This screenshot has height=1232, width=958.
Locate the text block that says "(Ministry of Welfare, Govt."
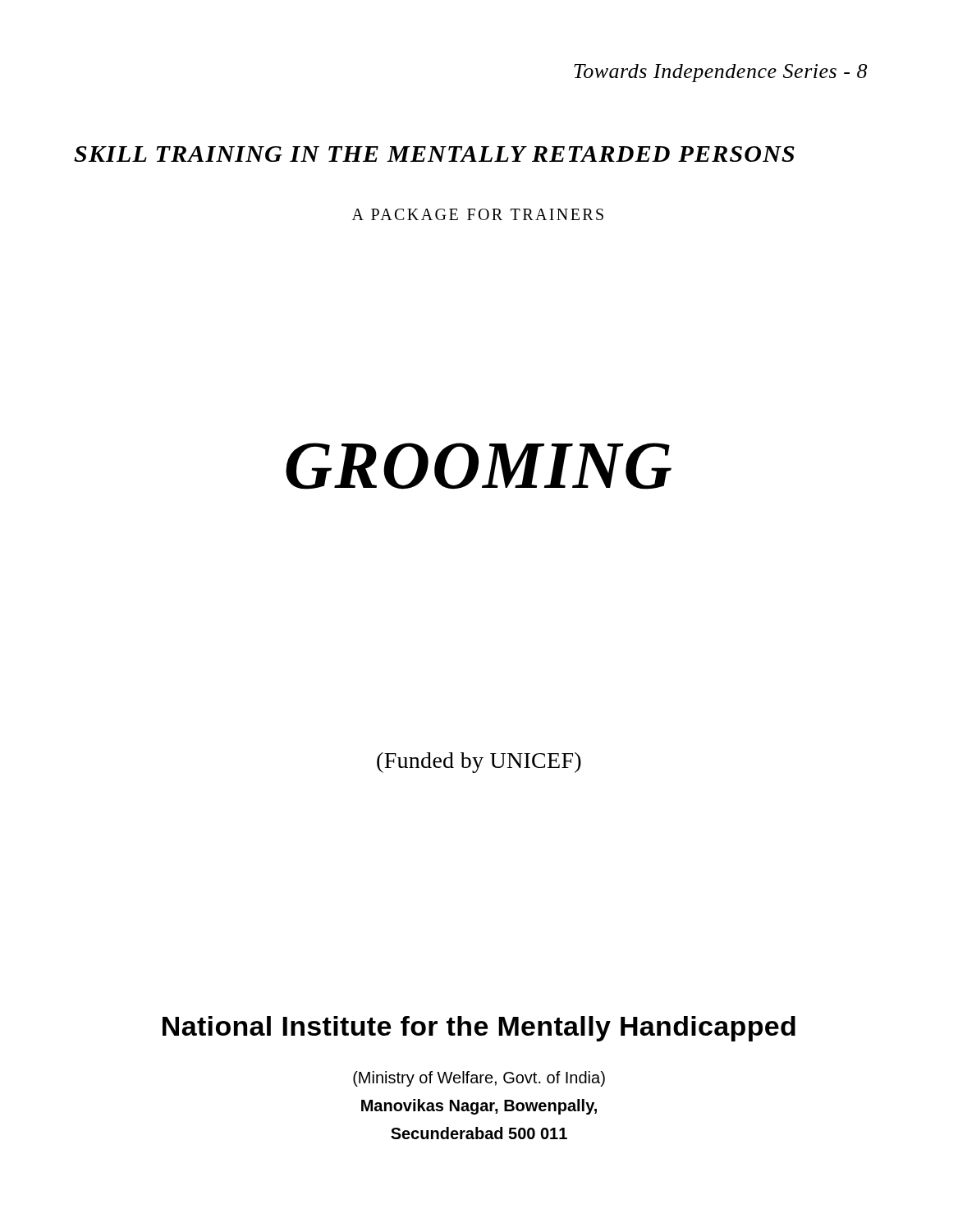click(479, 1105)
